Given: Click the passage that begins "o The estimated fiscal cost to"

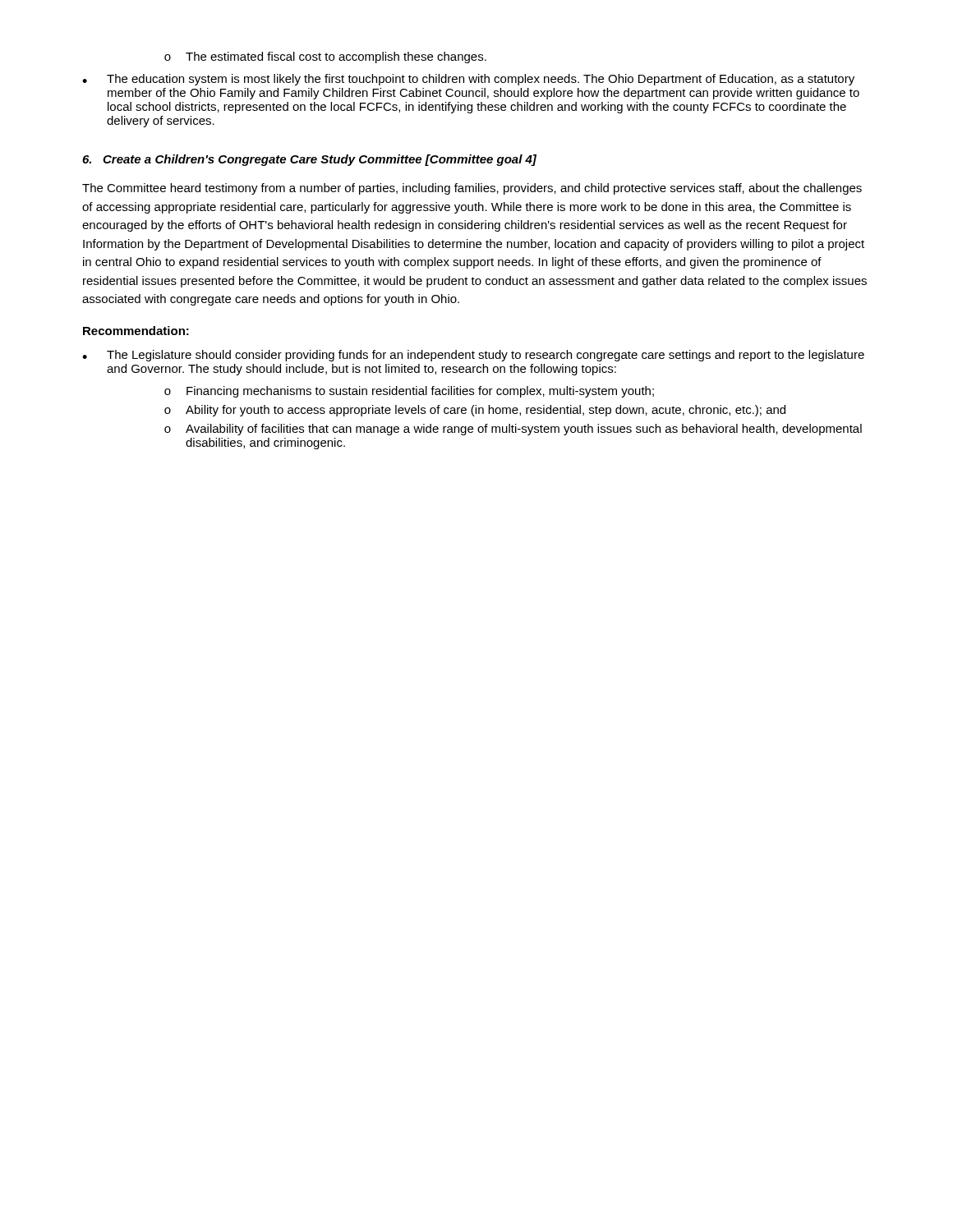Looking at the screenshot, I should click(325, 57).
